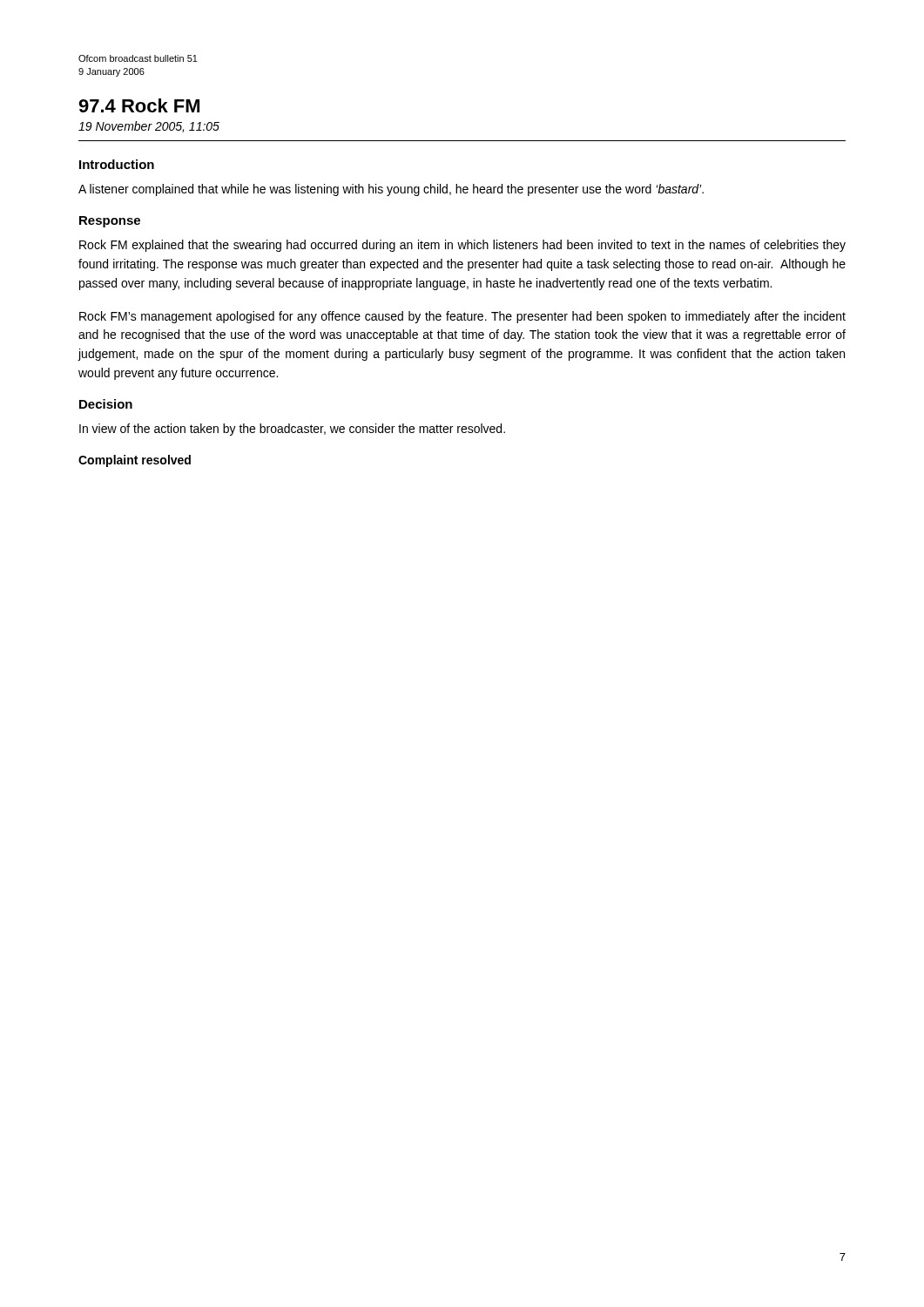The image size is (924, 1307).
Task: Find the text block that reads "A listener complained that while he"
Action: coord(391,189)
